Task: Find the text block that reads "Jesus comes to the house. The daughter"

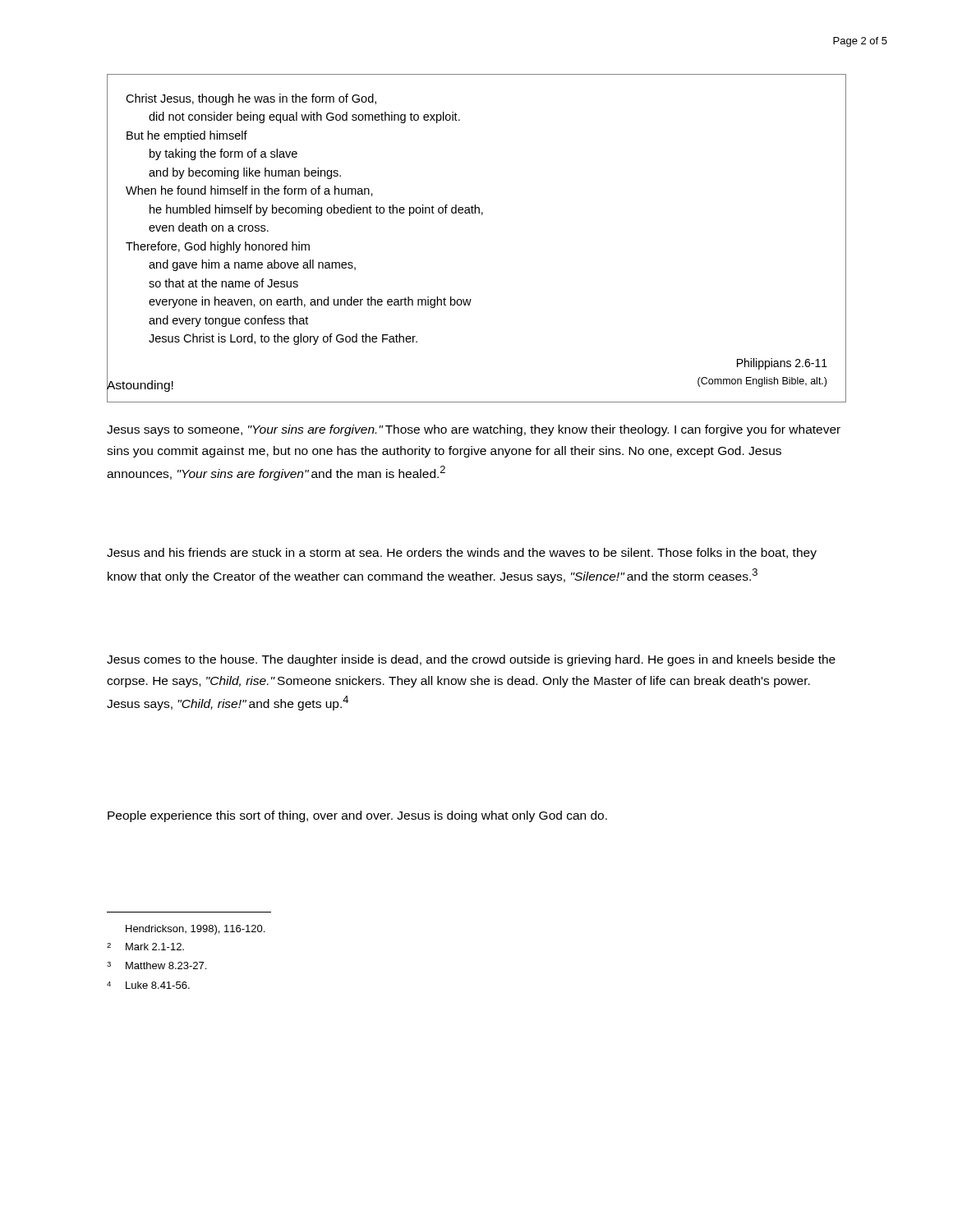Action: coord(471,681)
